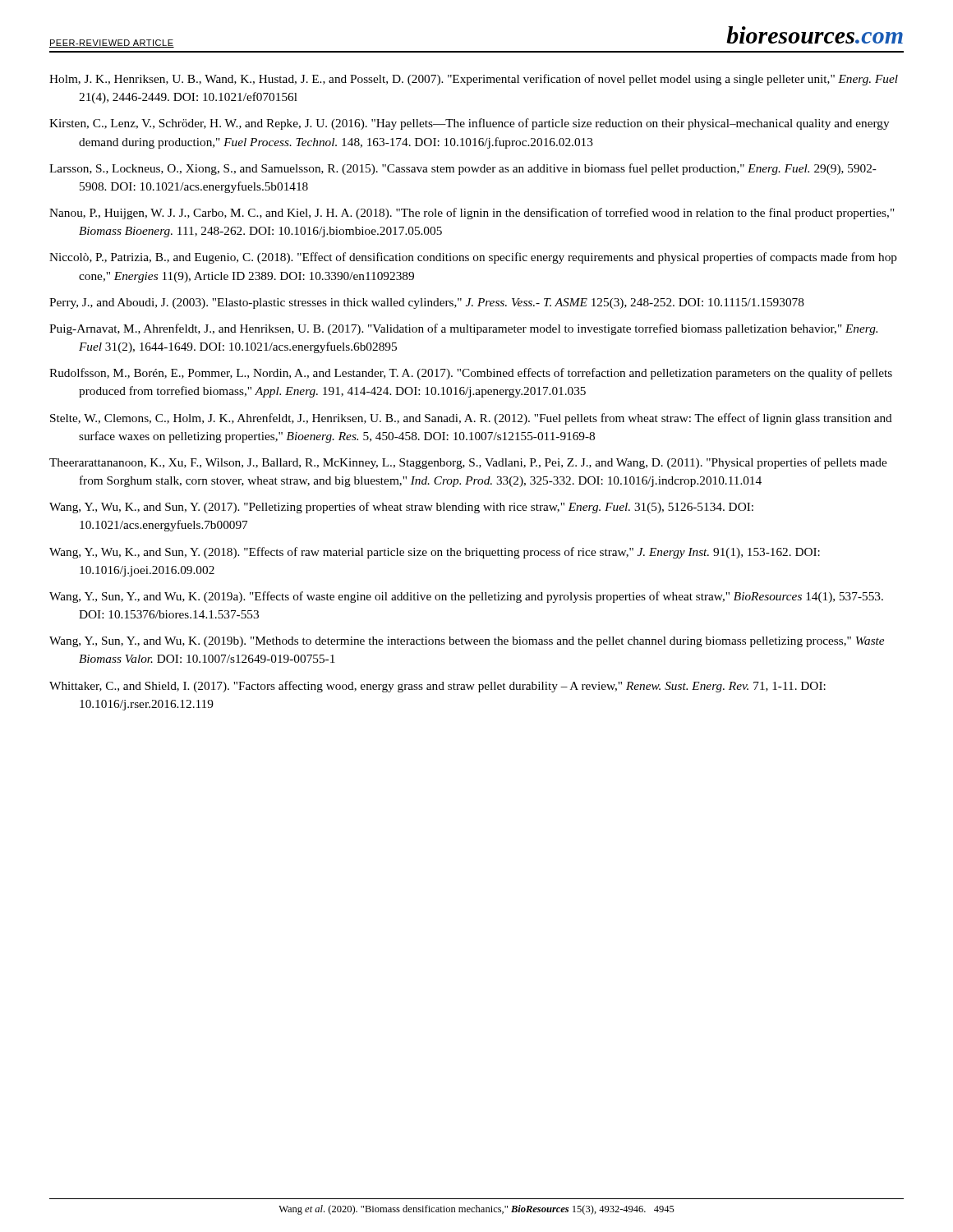
Task: Select the text block starting "Puig-Arnavat, M., Ahrenfeldt, J., and Henriksen, U."
Action: (464, 337)
